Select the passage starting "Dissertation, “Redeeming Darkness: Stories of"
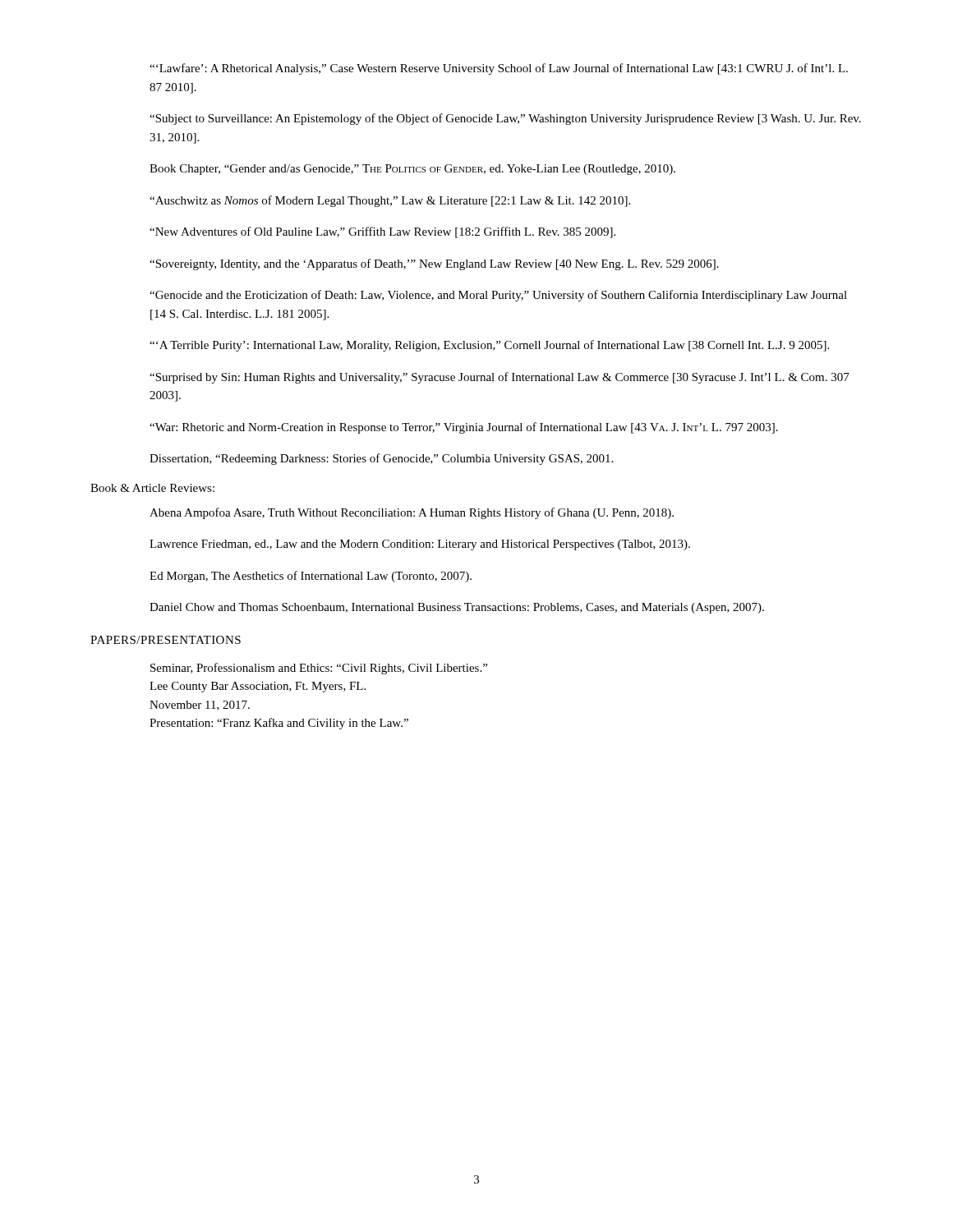The height and width of the screenshot is (1232, 953). [x=382, y=458]
